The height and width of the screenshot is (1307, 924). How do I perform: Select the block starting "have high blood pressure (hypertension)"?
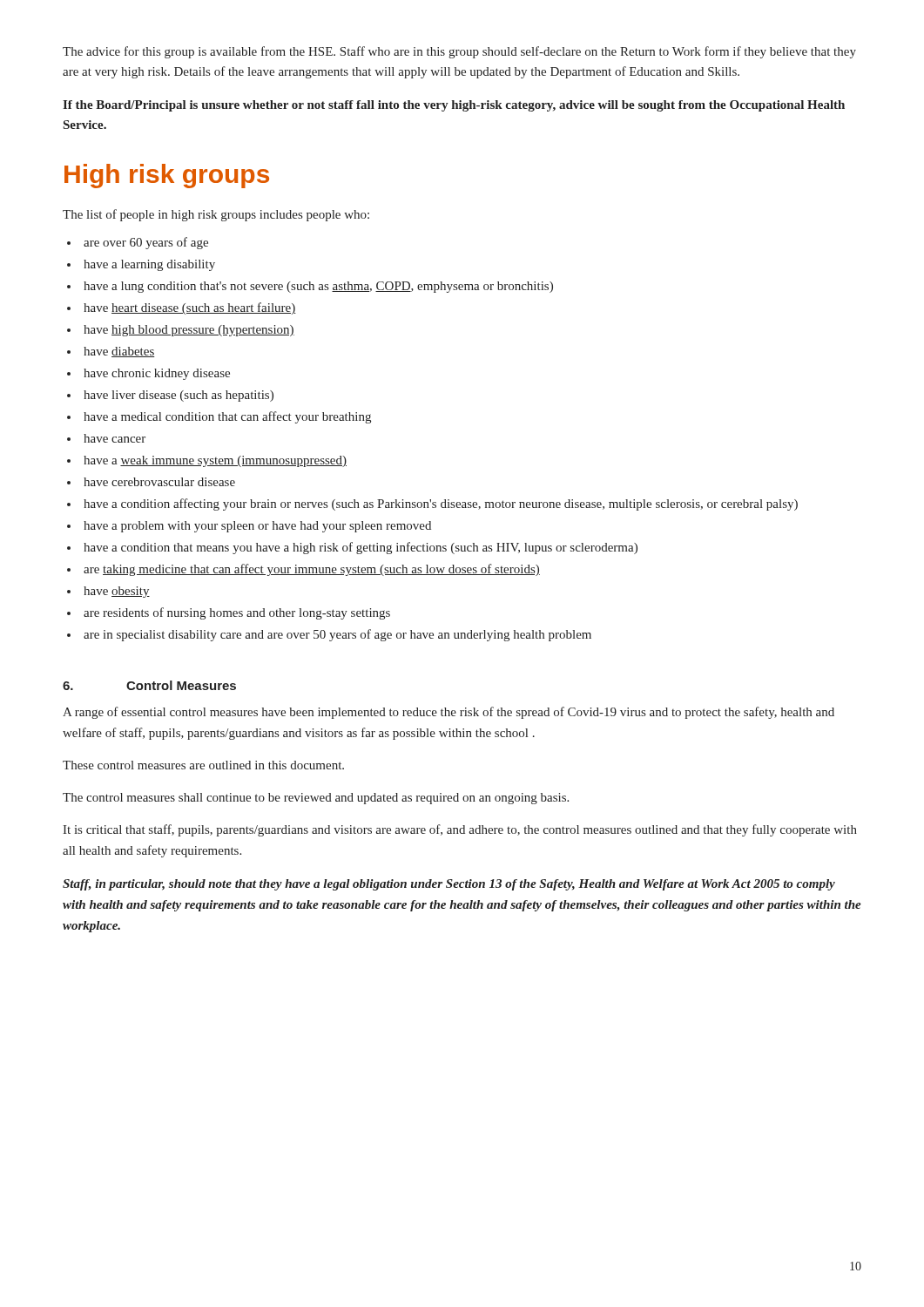tap(189, 330)
